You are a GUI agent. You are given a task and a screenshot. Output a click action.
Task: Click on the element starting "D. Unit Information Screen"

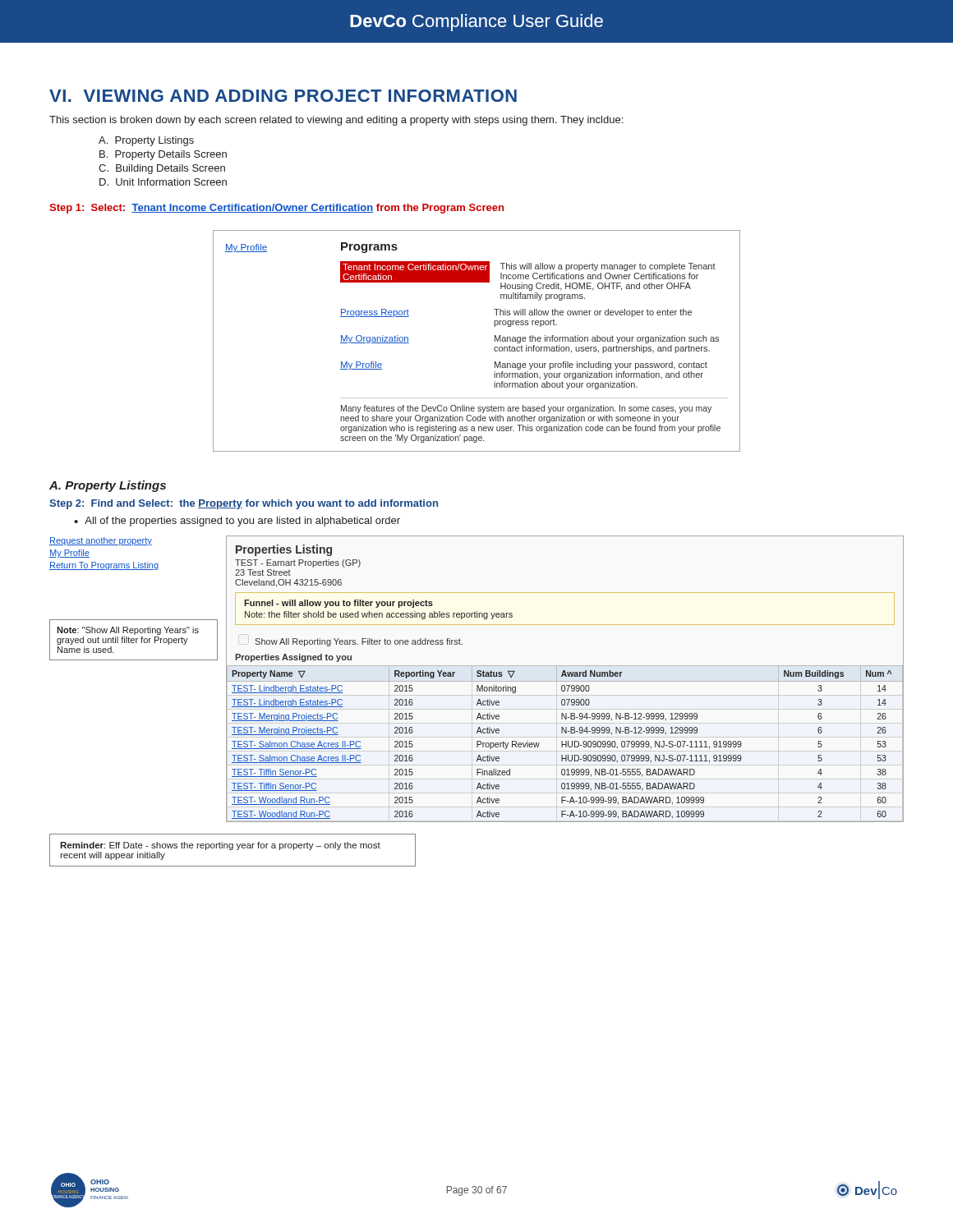click(x=163, y=182)
